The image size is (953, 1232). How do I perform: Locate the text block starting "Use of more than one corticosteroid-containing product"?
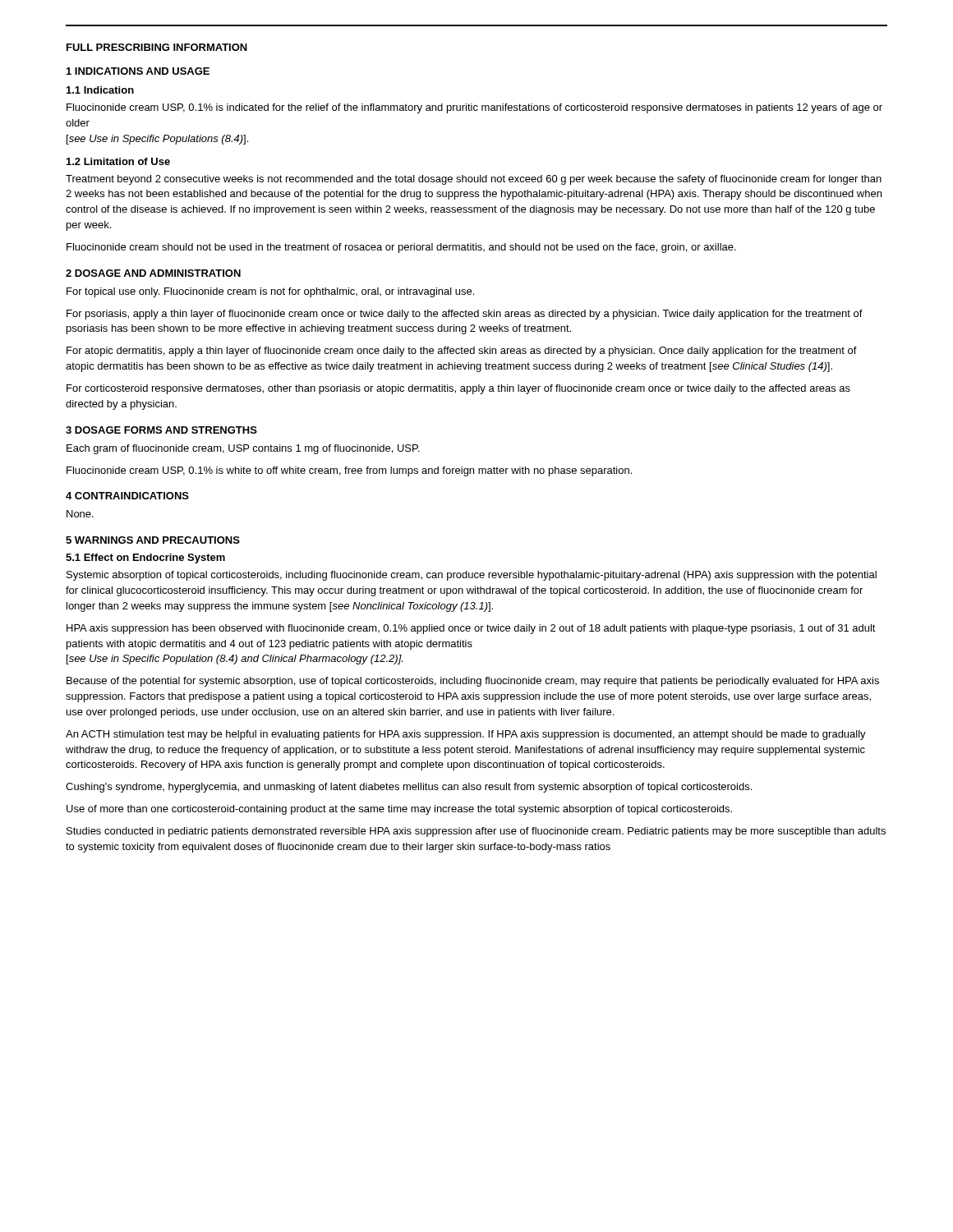[476, 809]
